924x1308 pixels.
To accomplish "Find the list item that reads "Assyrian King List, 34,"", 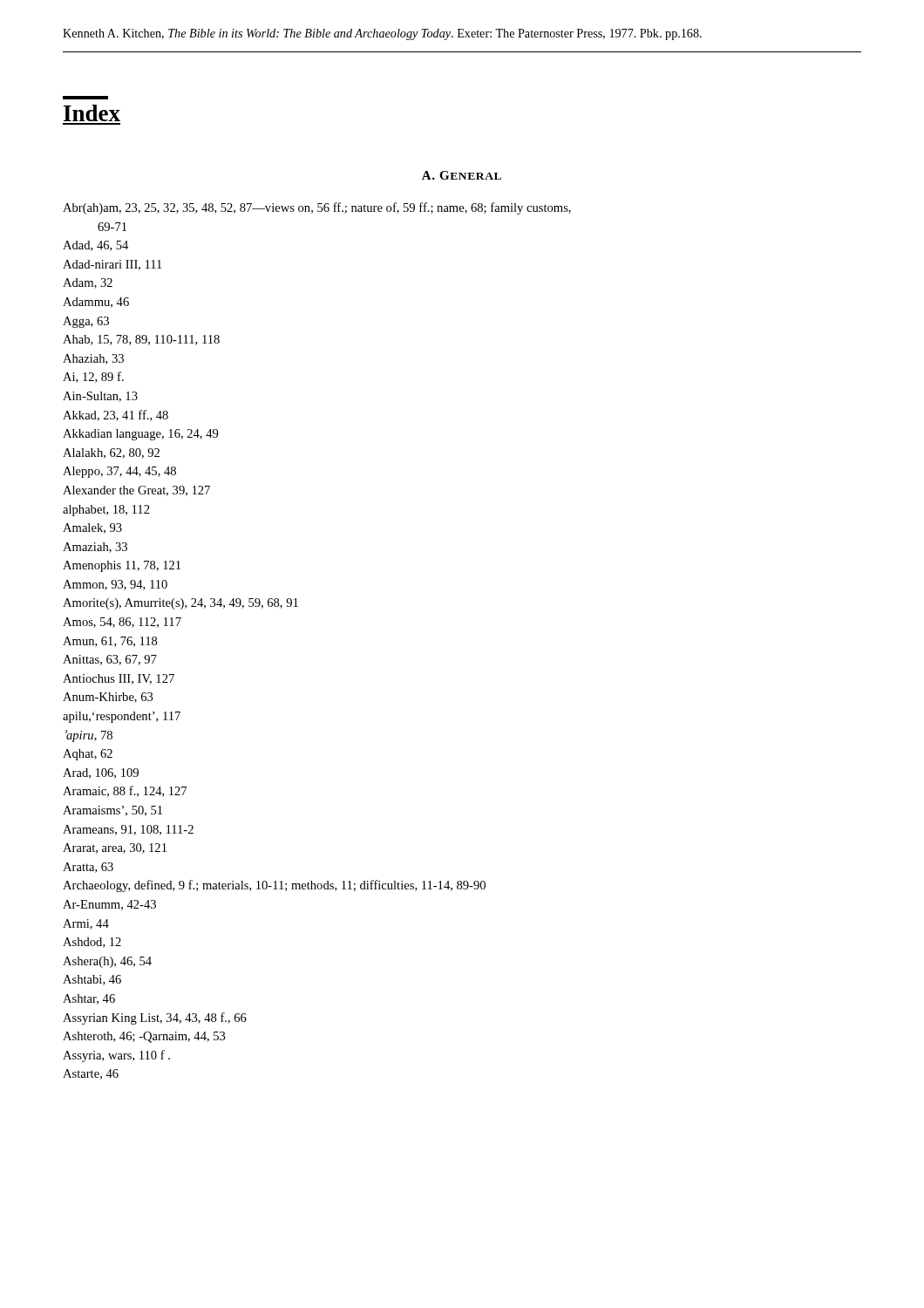I will 155,1018.
